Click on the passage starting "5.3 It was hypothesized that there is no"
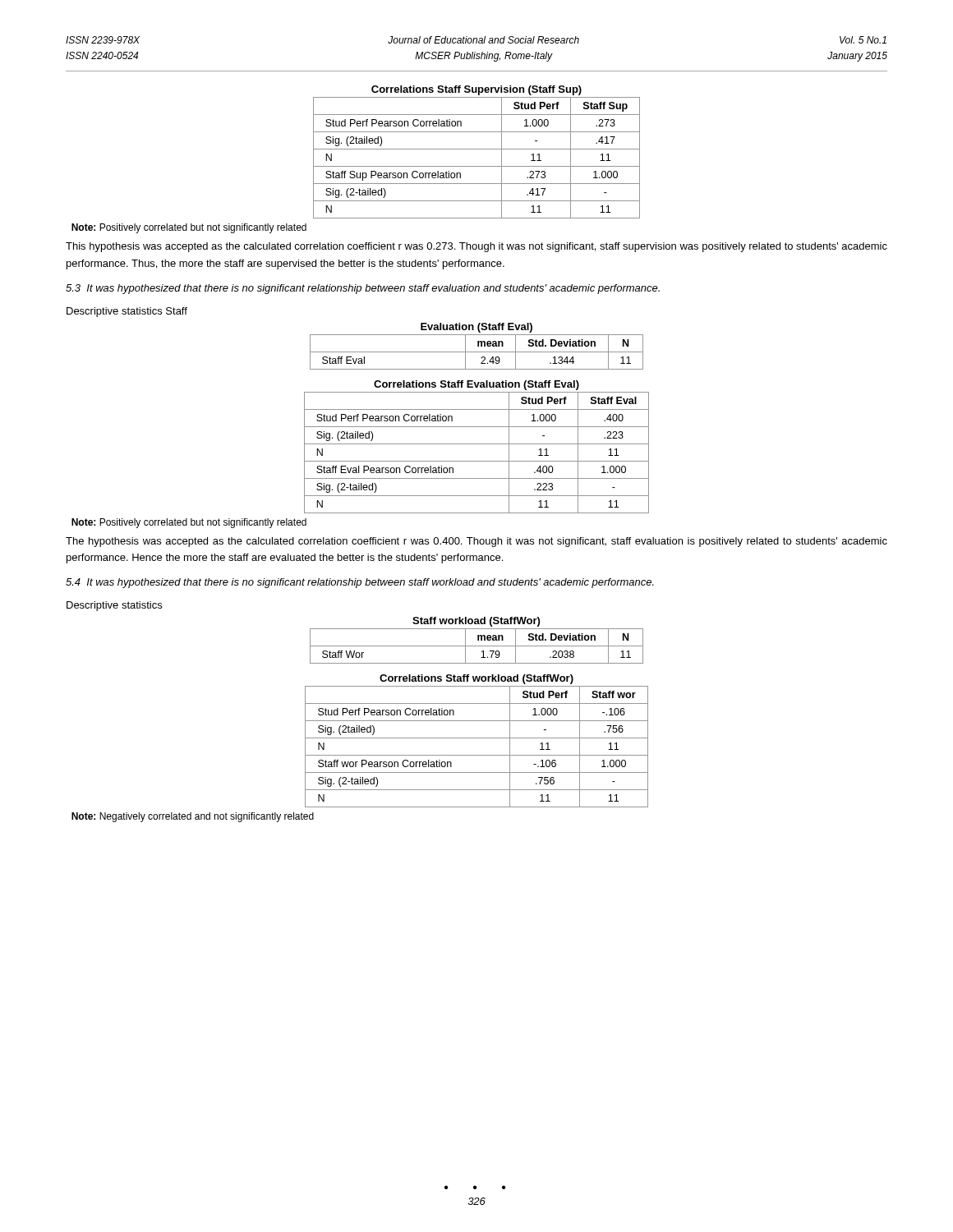The height and width of the screenshot is (1232, 953). pyautogui.click(x=363, y=288)
